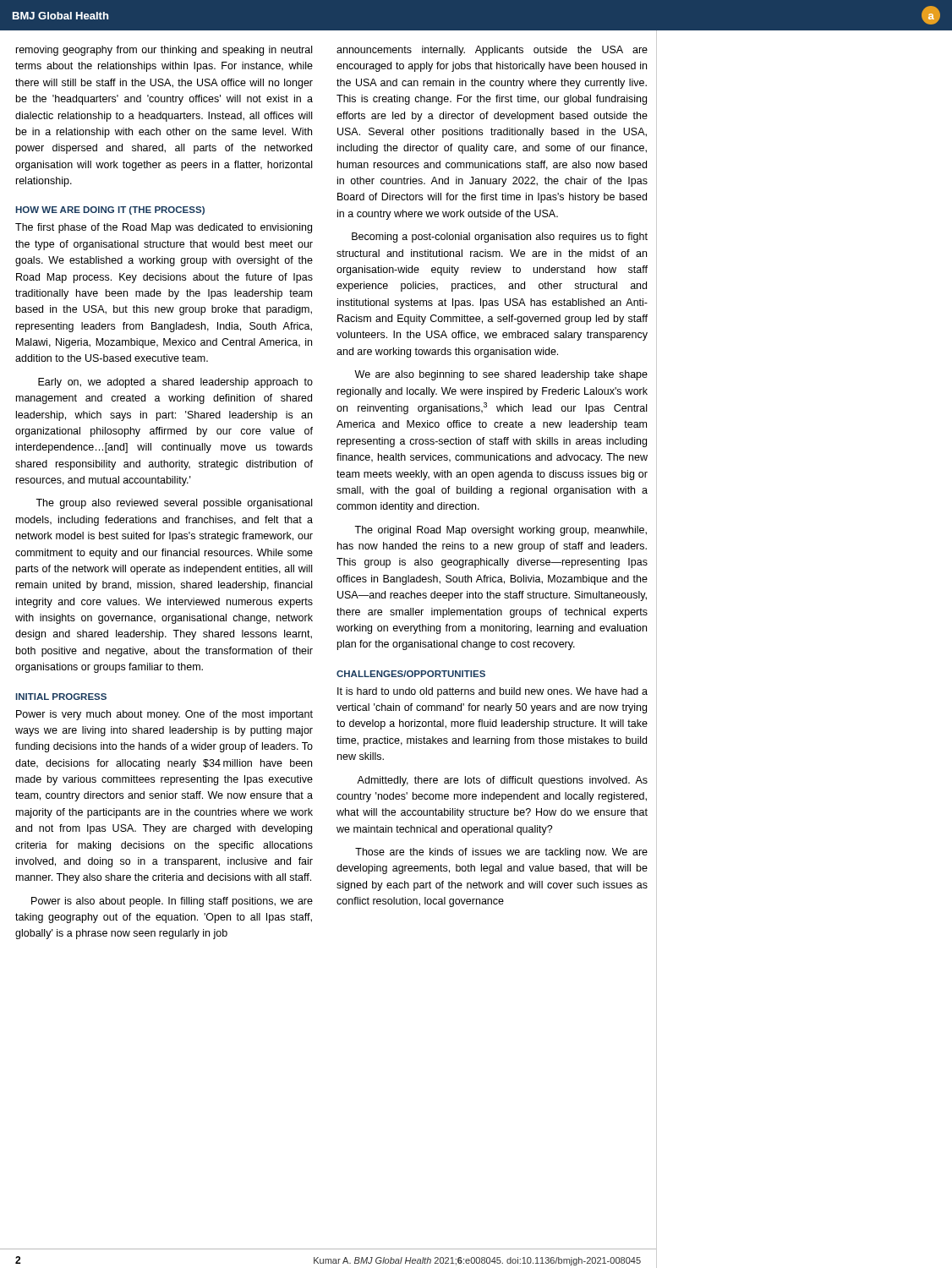Image resolution: width=952 pixels, height=1268 pixels.
Task: Locate the text block containing "Those are the"
Action: coord(492,877)
